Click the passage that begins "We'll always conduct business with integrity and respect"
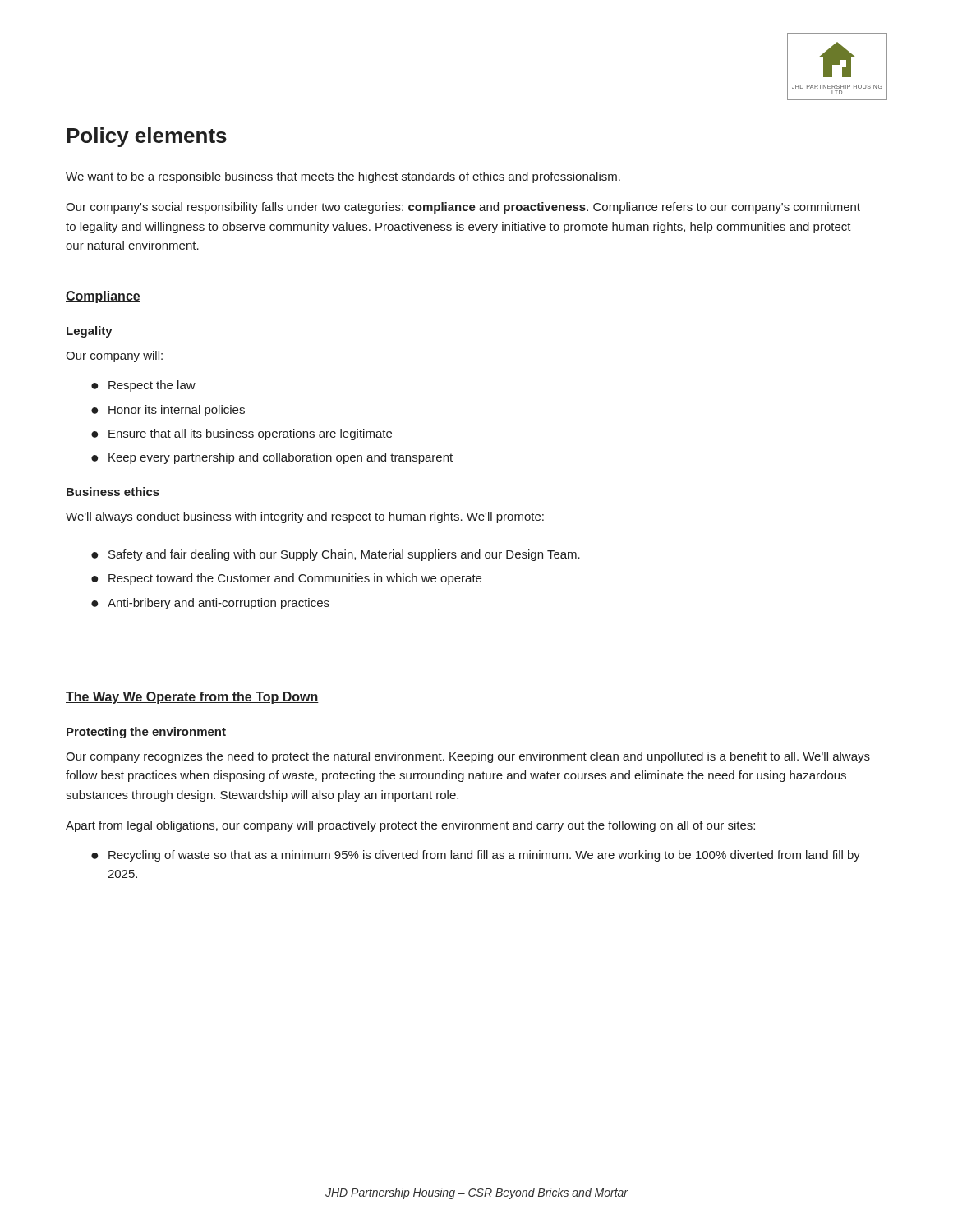Viewport: 953px width, 1232px height. [x=305, y=516]
